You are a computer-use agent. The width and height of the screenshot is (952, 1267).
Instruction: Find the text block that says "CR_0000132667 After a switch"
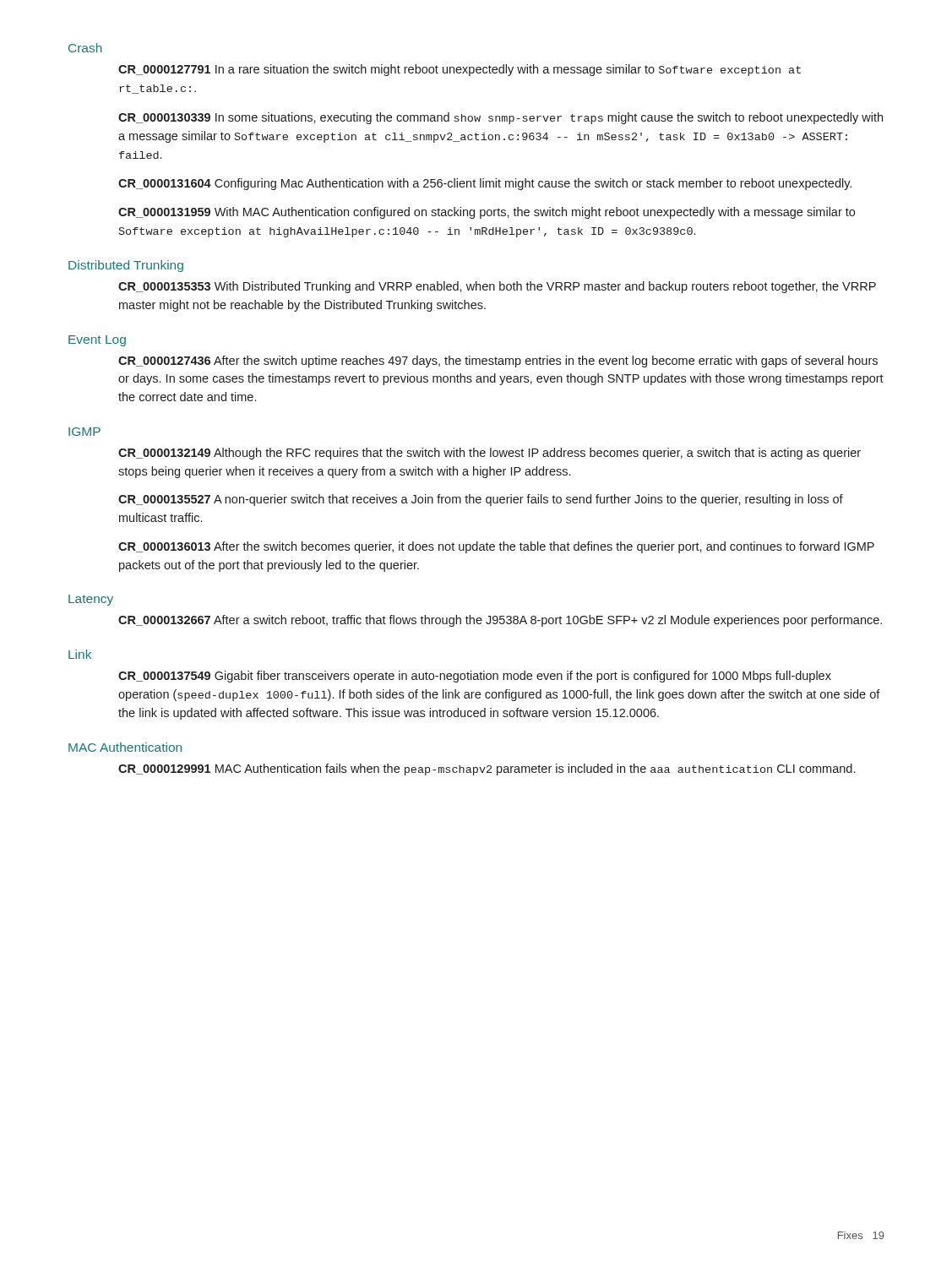tap(501, 620)
